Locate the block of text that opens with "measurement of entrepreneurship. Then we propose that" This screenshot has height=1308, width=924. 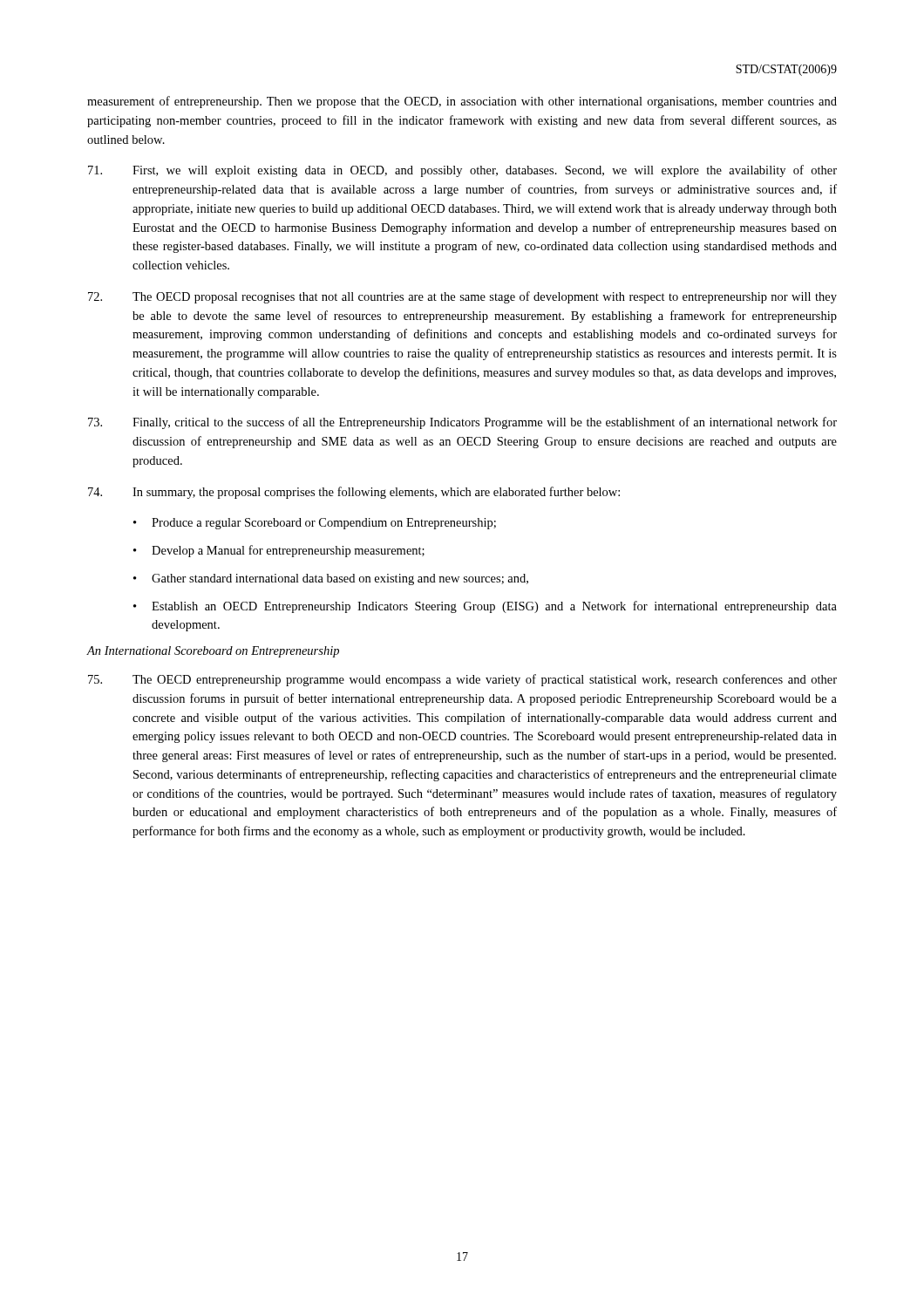click(462, 120)
